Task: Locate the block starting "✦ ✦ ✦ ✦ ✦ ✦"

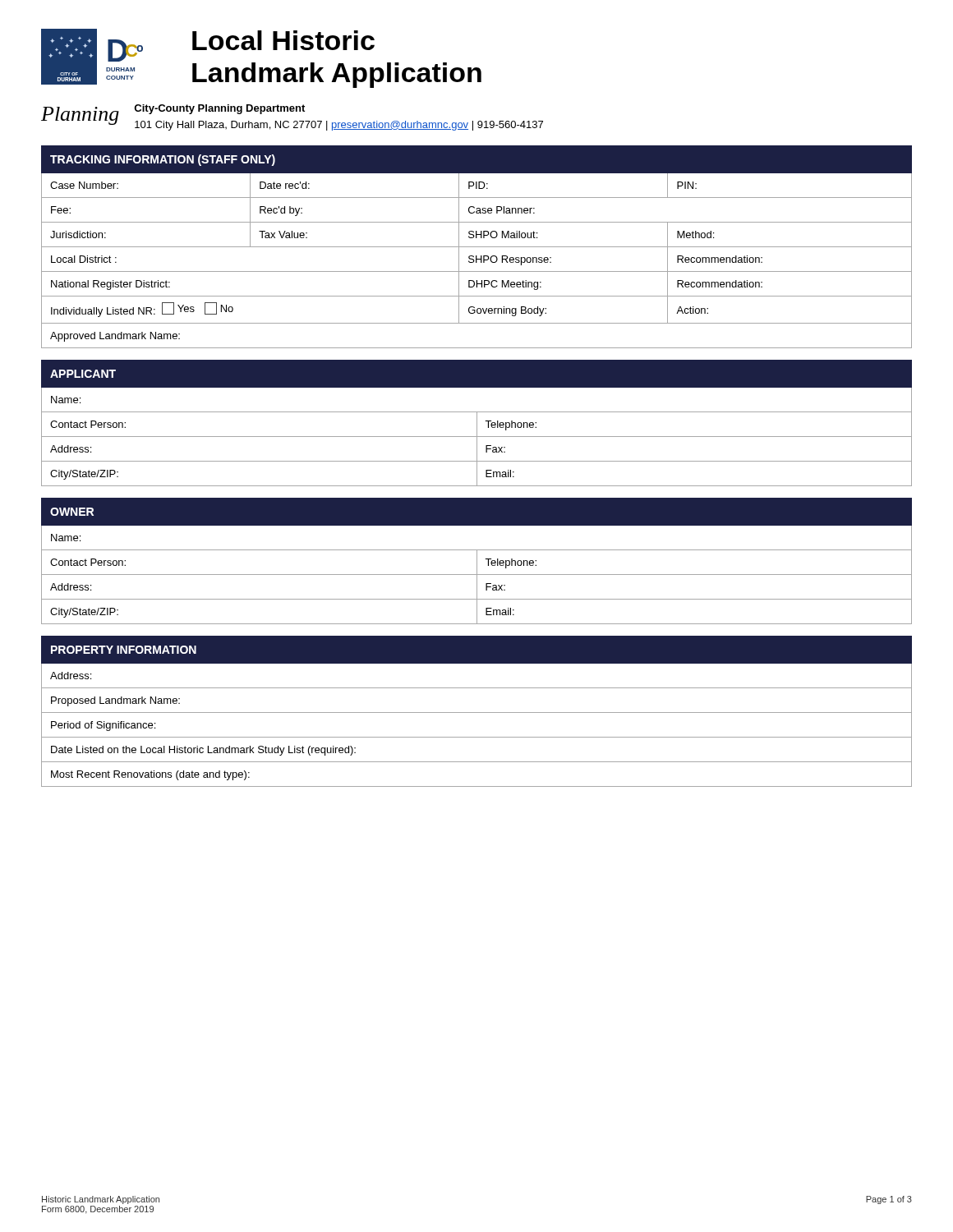Action: (262, 57)
